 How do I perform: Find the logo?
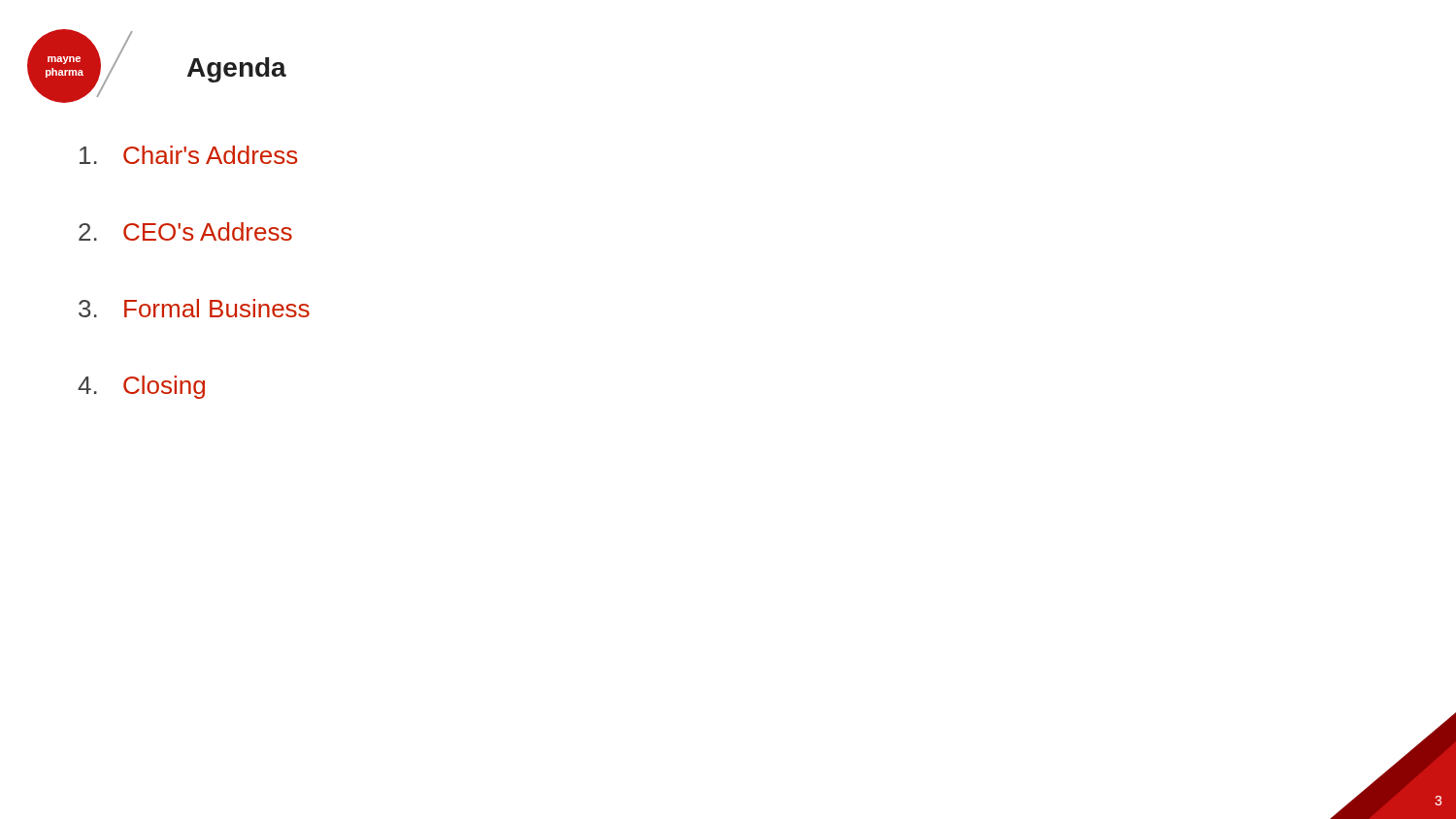105,68
